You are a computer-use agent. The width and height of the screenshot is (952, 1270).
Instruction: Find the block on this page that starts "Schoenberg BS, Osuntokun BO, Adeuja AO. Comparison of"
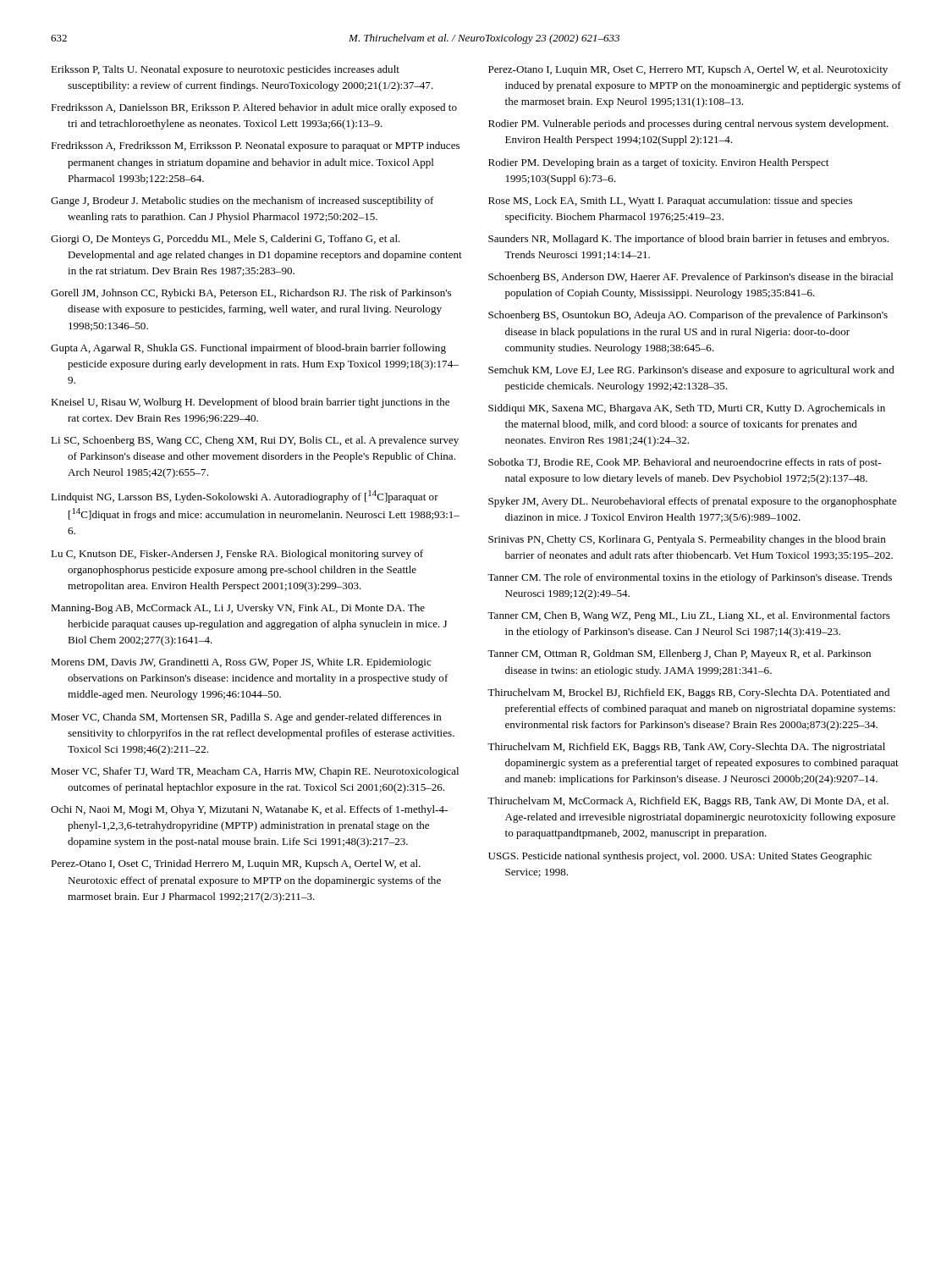click(688, 331)
